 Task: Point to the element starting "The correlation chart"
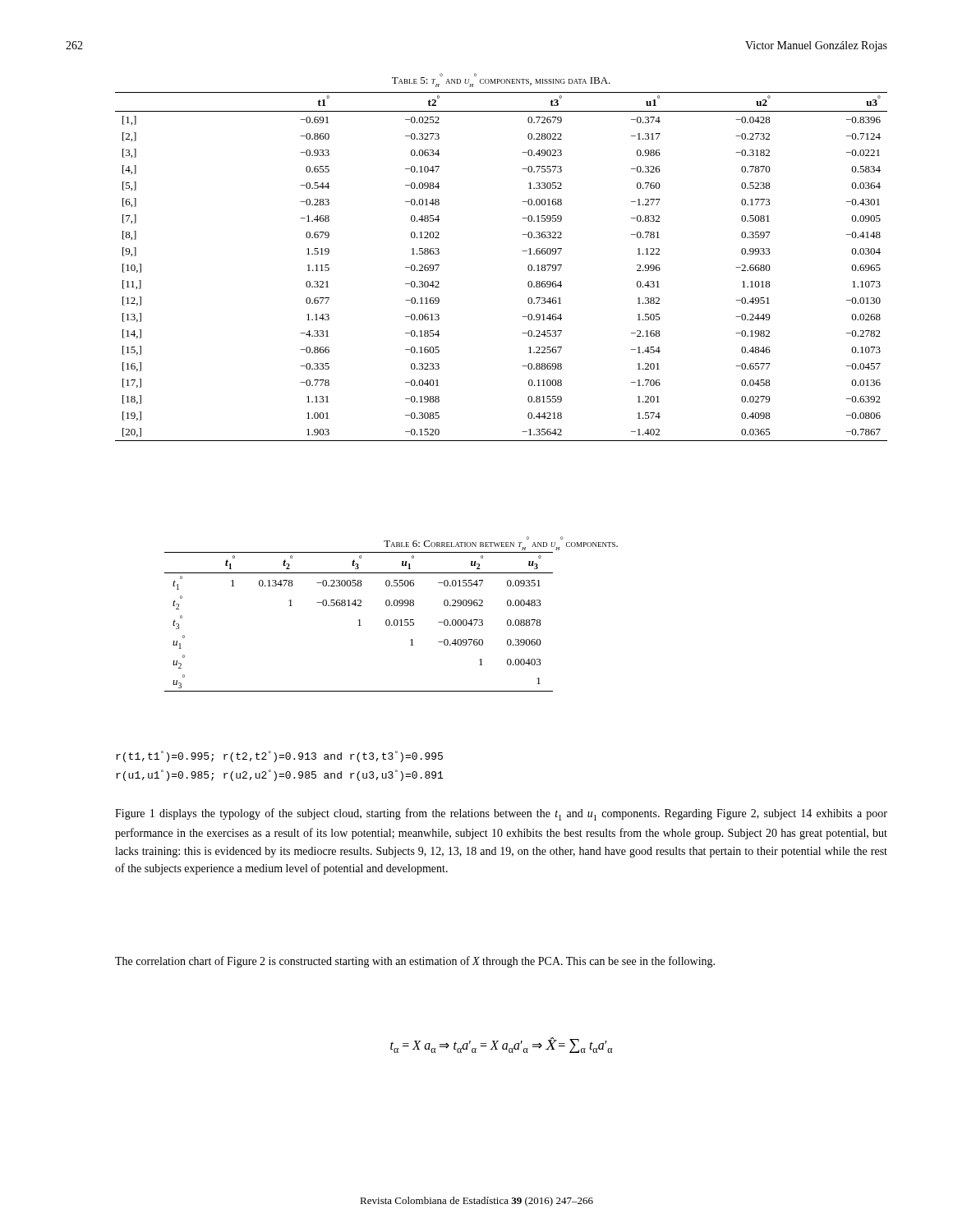point(415,961)
